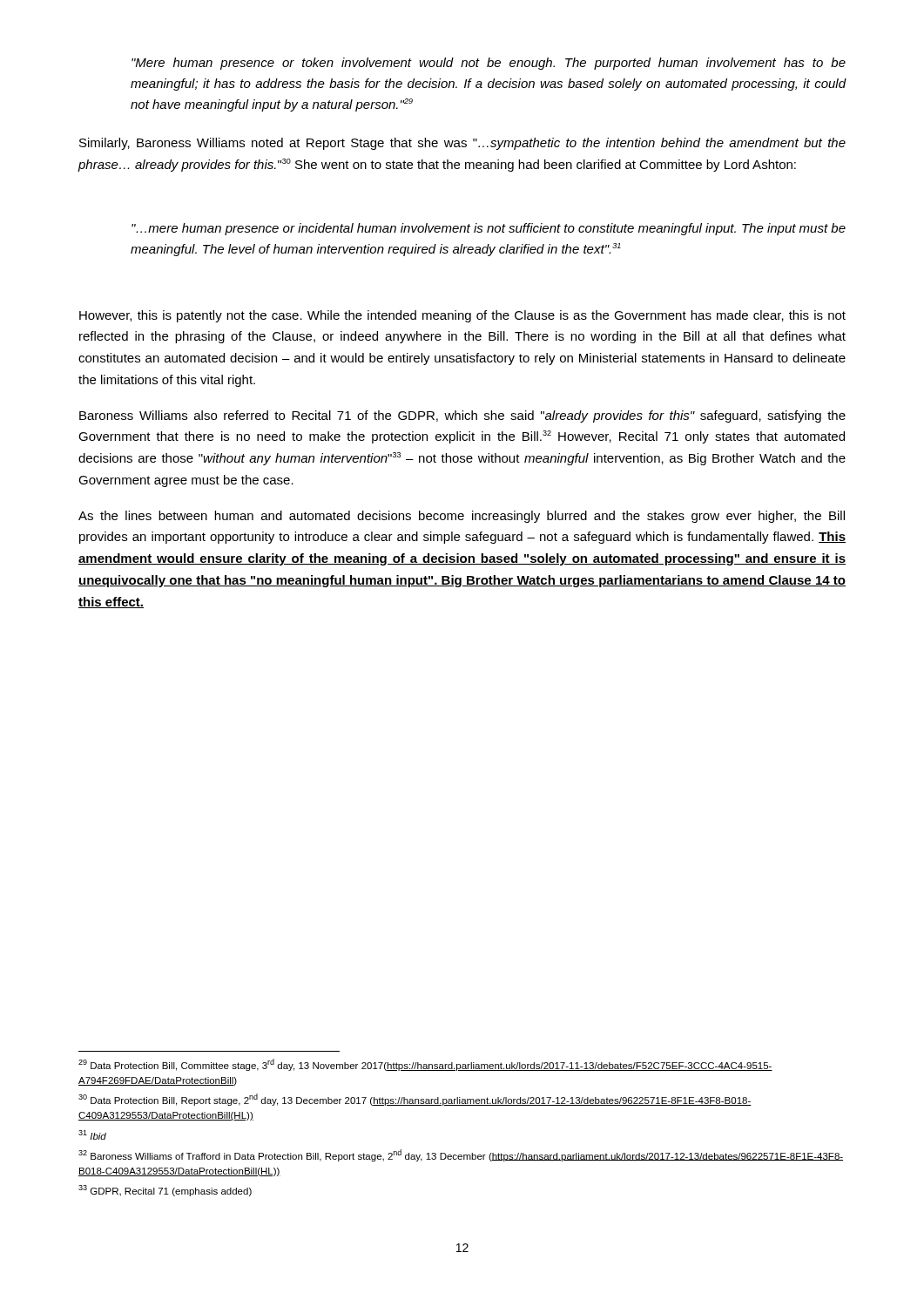Navigate to the passage starting "33 GDPR, Recital 71 (emphasis added)"
Screen dimensions: 1307x924
165,1190
